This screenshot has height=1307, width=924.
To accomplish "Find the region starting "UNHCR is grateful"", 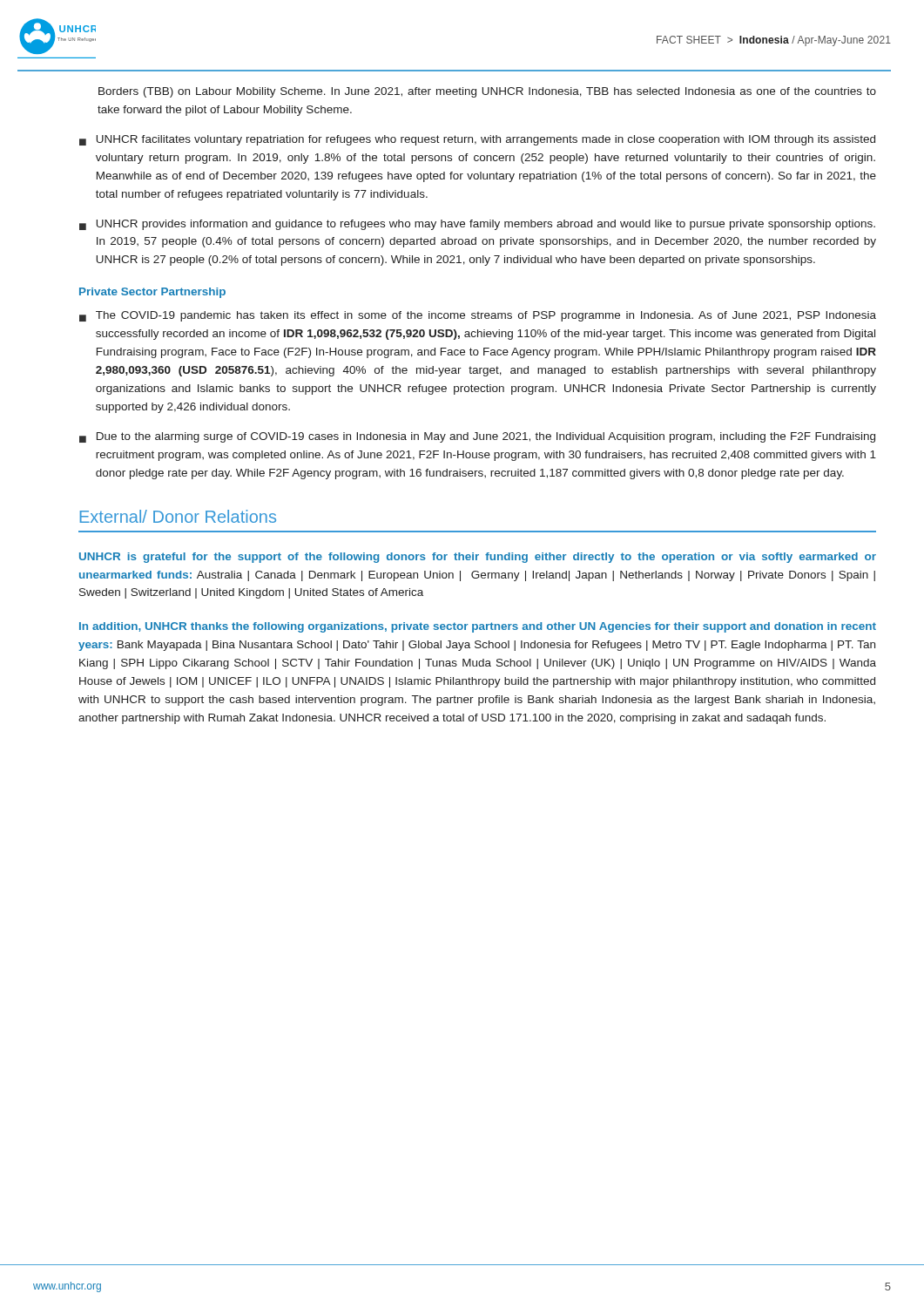I will (477, 574).
